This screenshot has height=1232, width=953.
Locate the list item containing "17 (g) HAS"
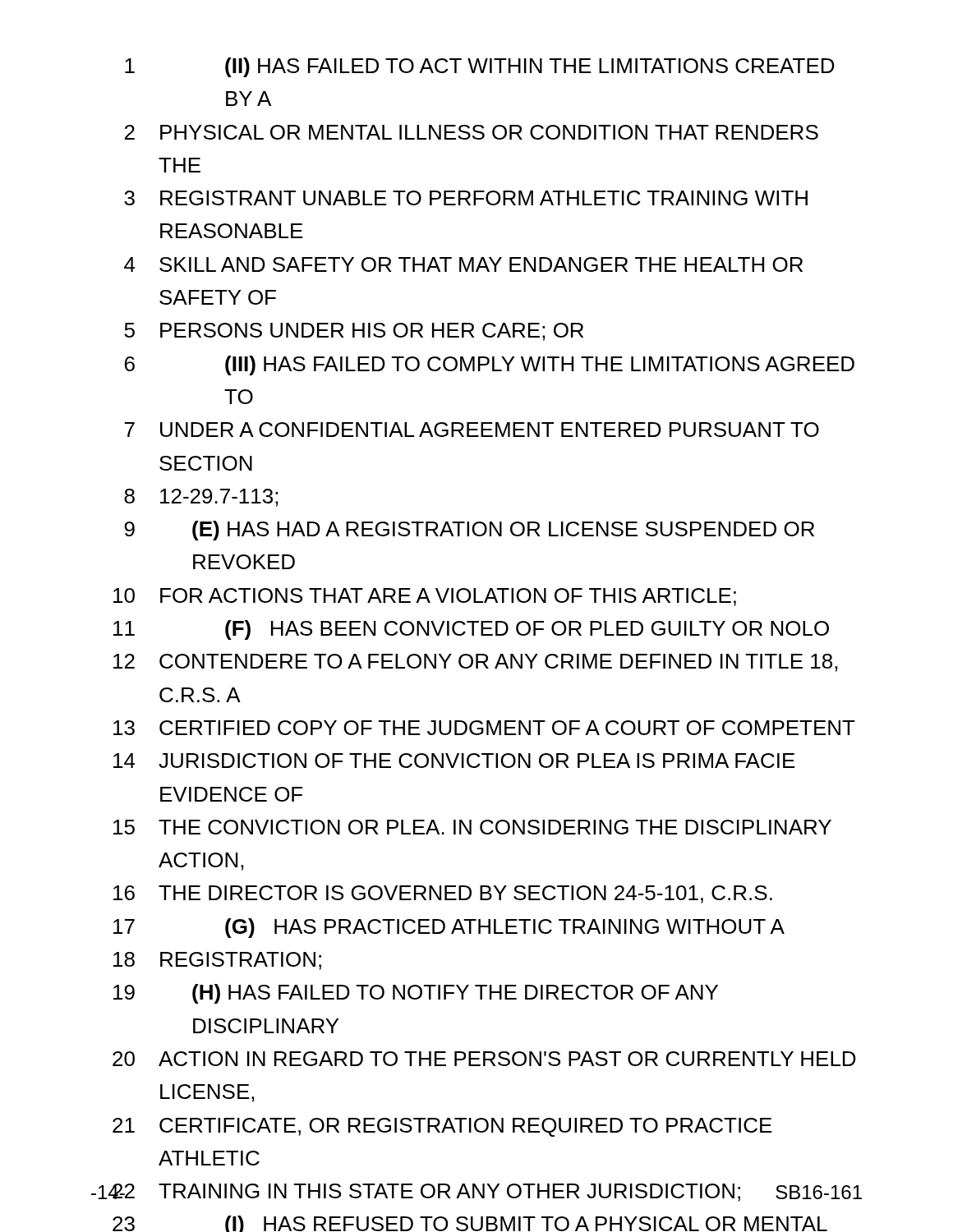pos(476,926)
